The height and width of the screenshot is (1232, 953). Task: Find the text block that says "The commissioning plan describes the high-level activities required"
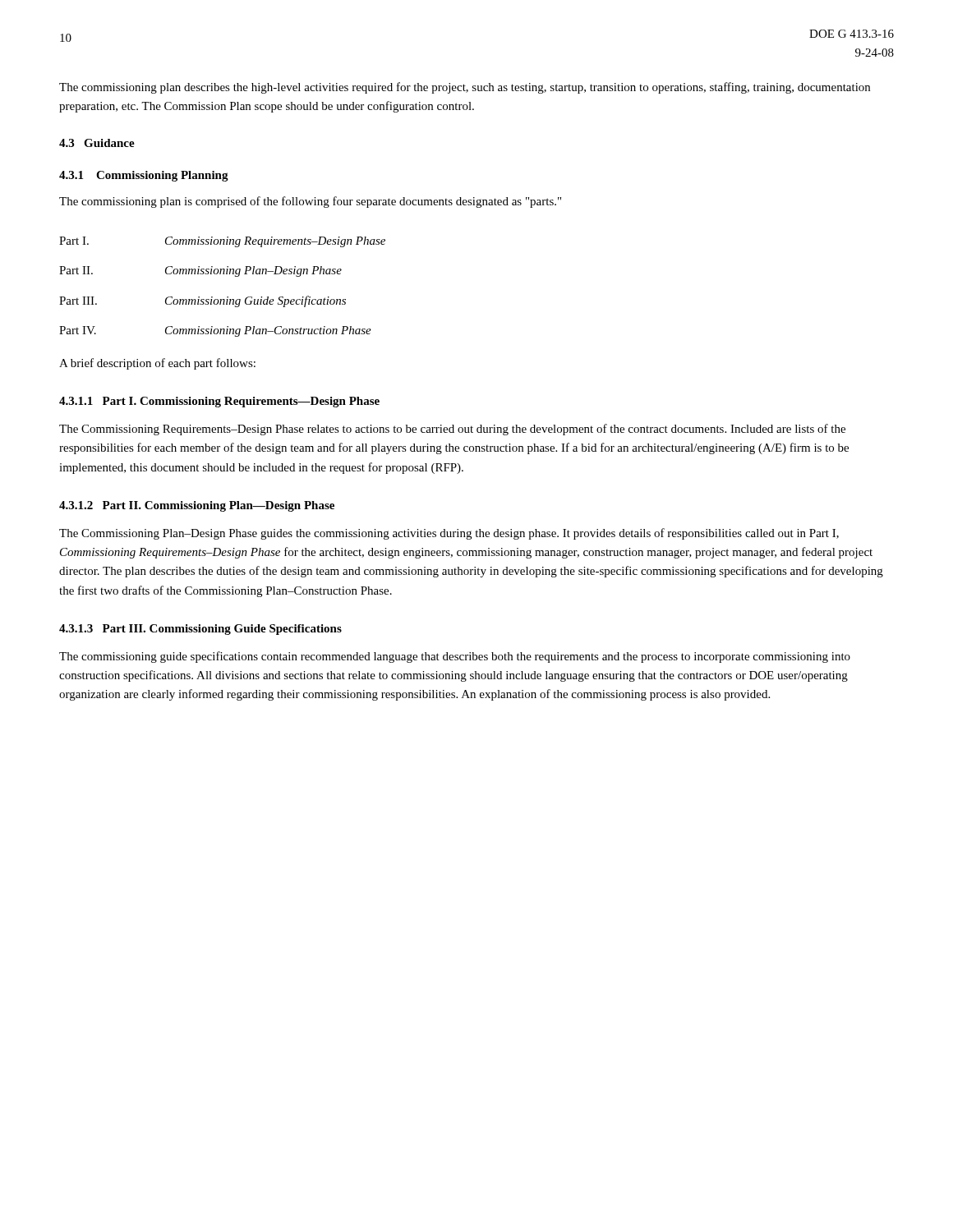pyautogui.click(x=465, y=97)
